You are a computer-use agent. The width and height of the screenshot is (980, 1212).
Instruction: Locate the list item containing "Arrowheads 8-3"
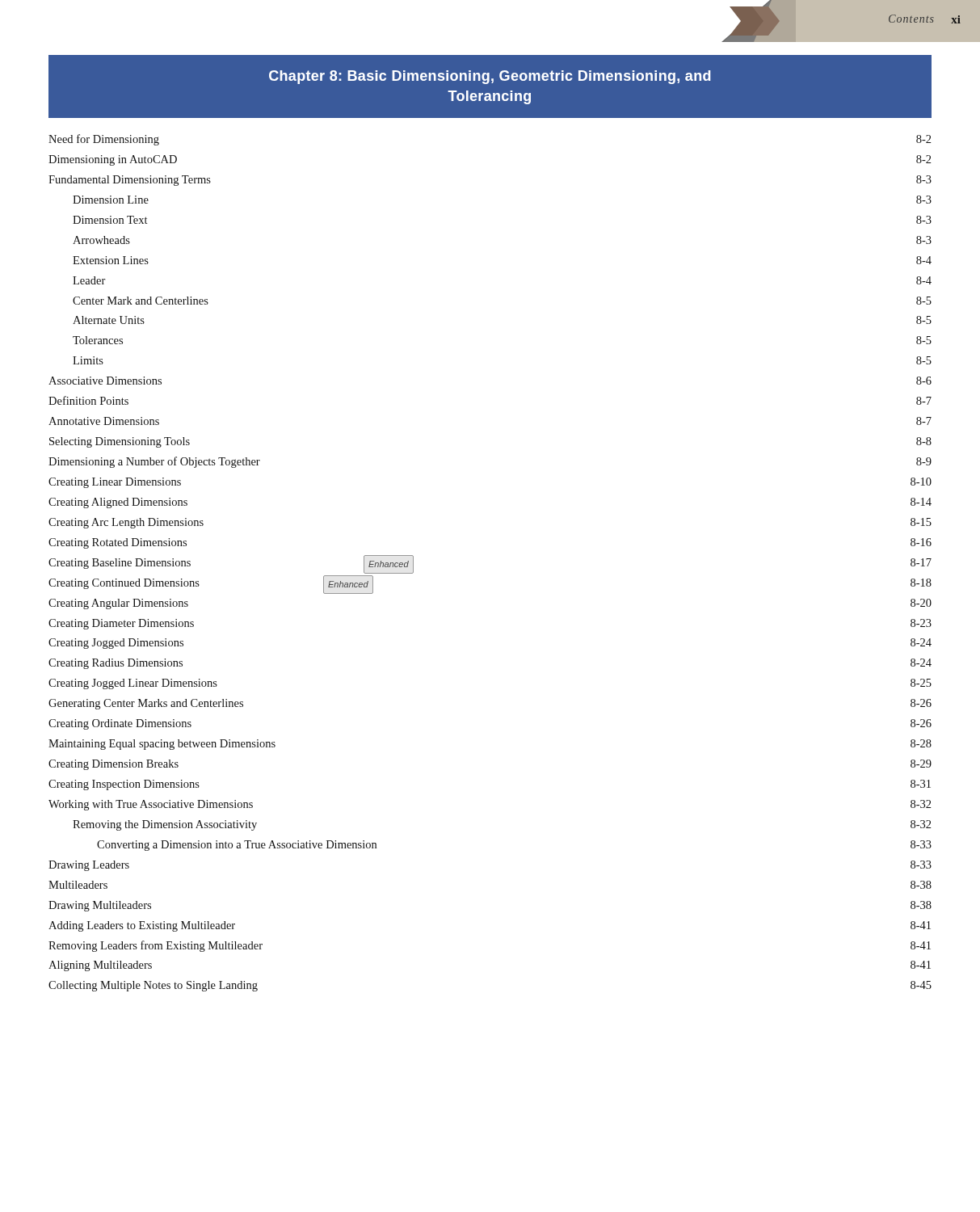105,240
